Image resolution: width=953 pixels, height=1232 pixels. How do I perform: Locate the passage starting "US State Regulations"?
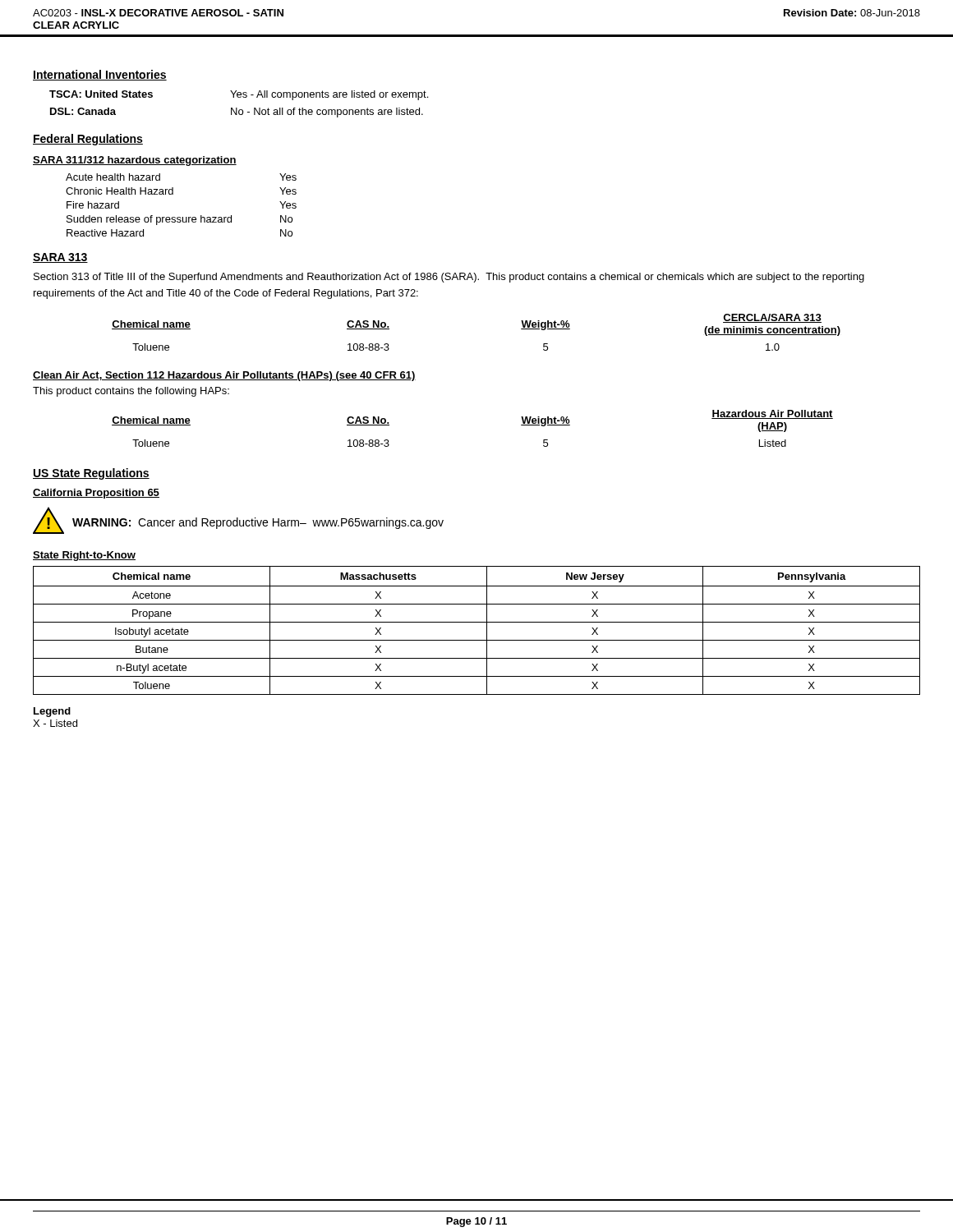91,473
